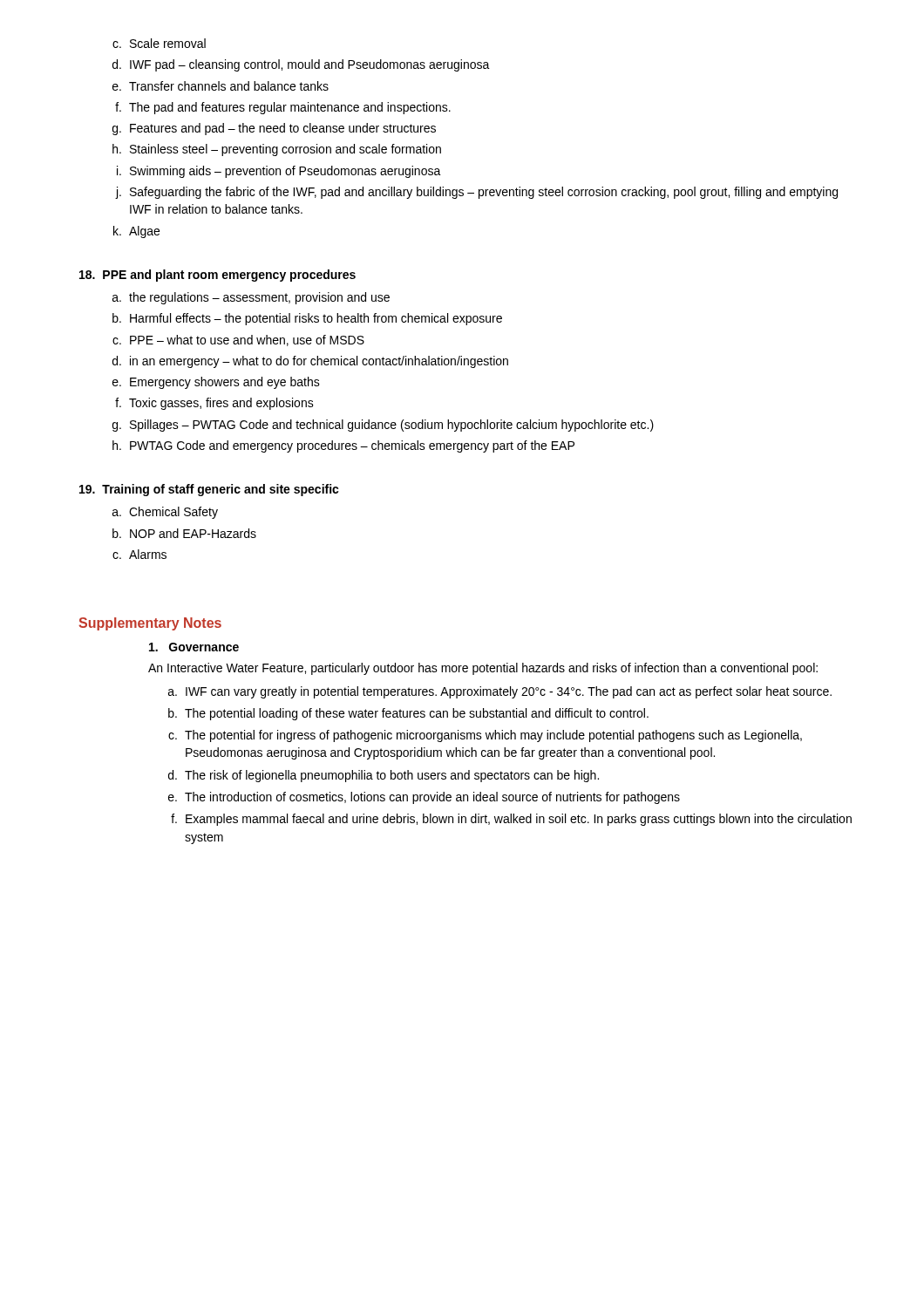Locate the text starting "a. IWF can vary"
Image resolution: width=924 pixels, height=1308 pixels.
[x=506, y=691]
